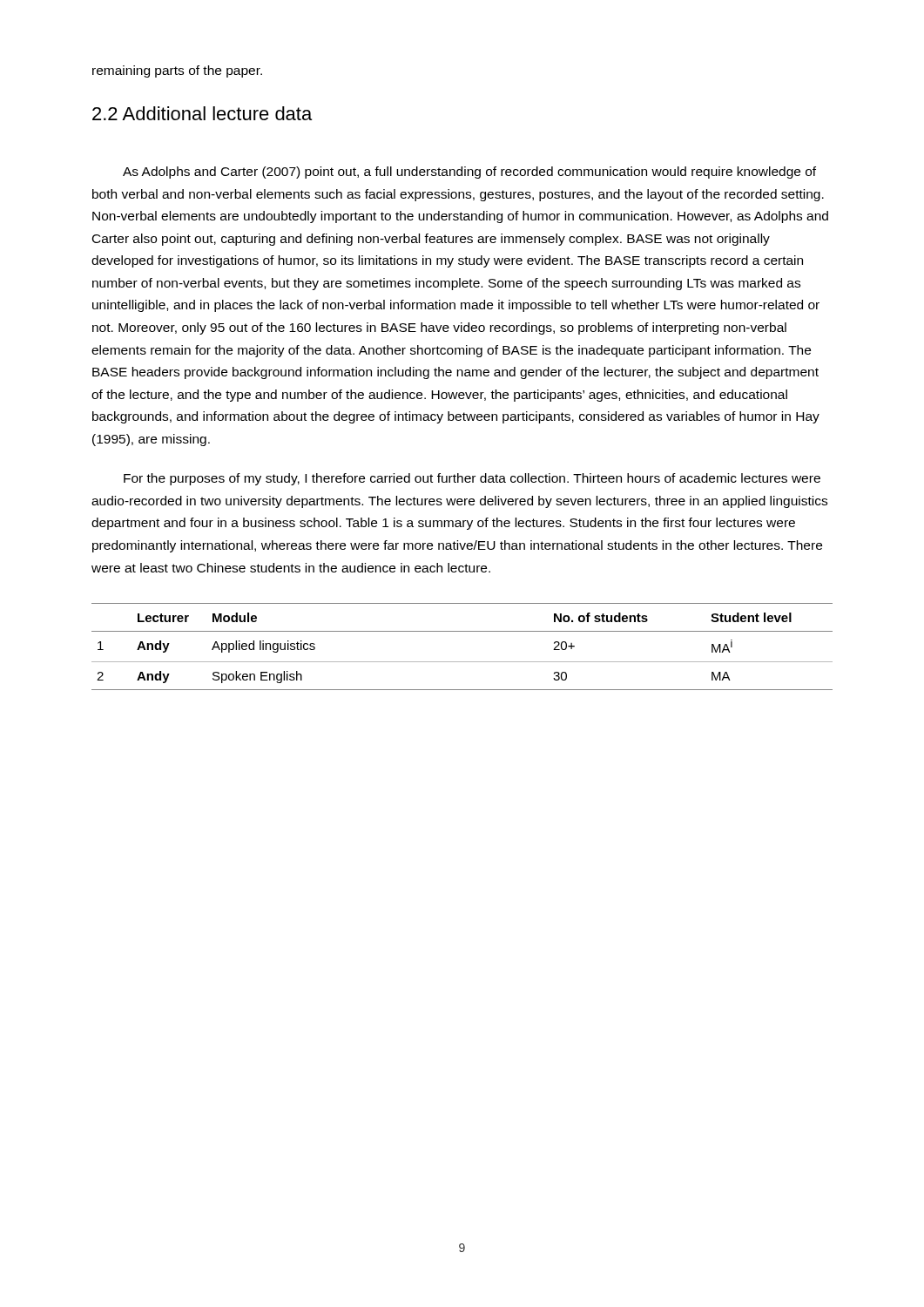Click the passage that begins "As Adolphs and Carter"
The width and height of the screenshot is (924, 1307).
[x=460, y=305]
